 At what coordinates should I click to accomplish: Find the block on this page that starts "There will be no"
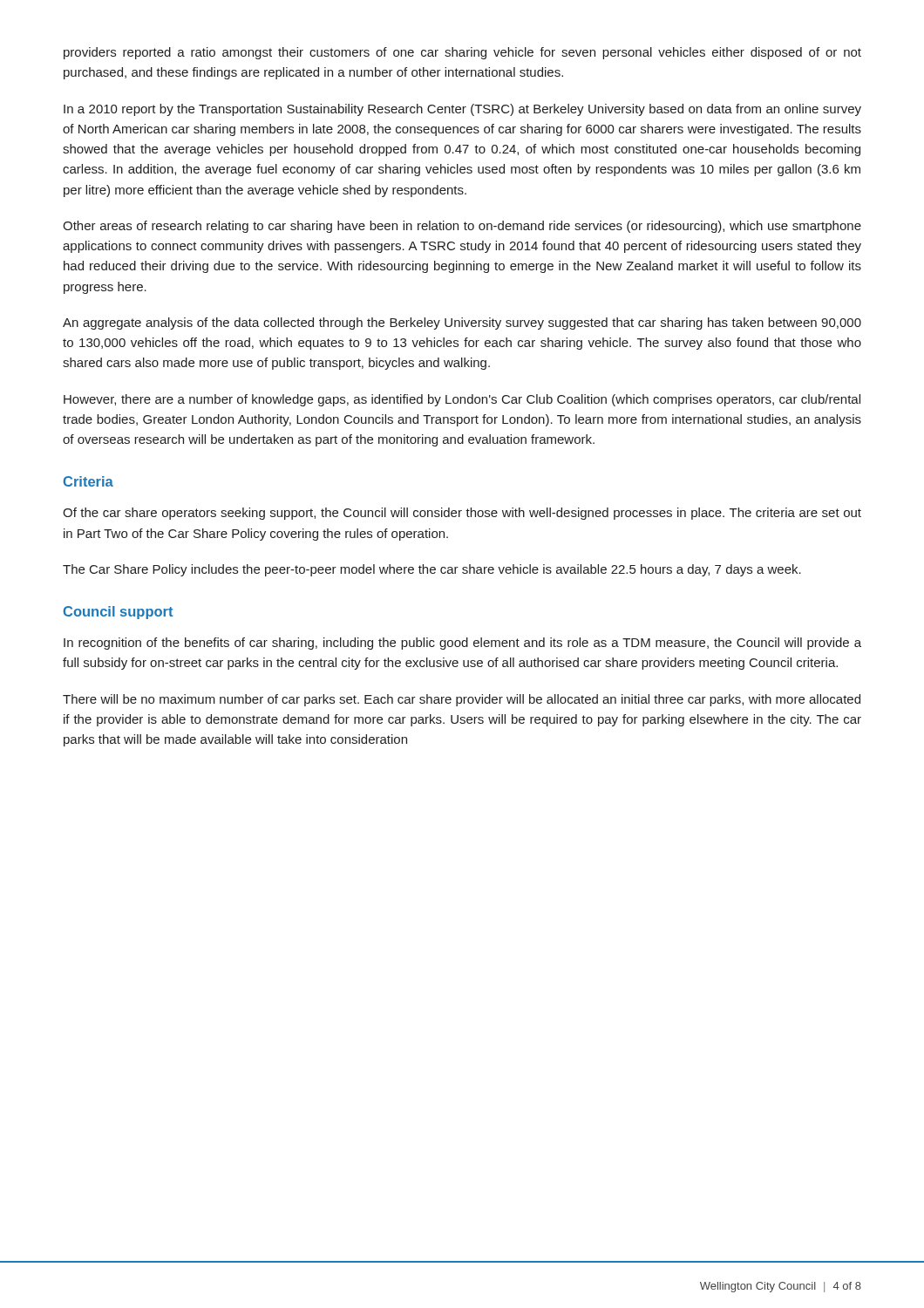pos(462,719)
